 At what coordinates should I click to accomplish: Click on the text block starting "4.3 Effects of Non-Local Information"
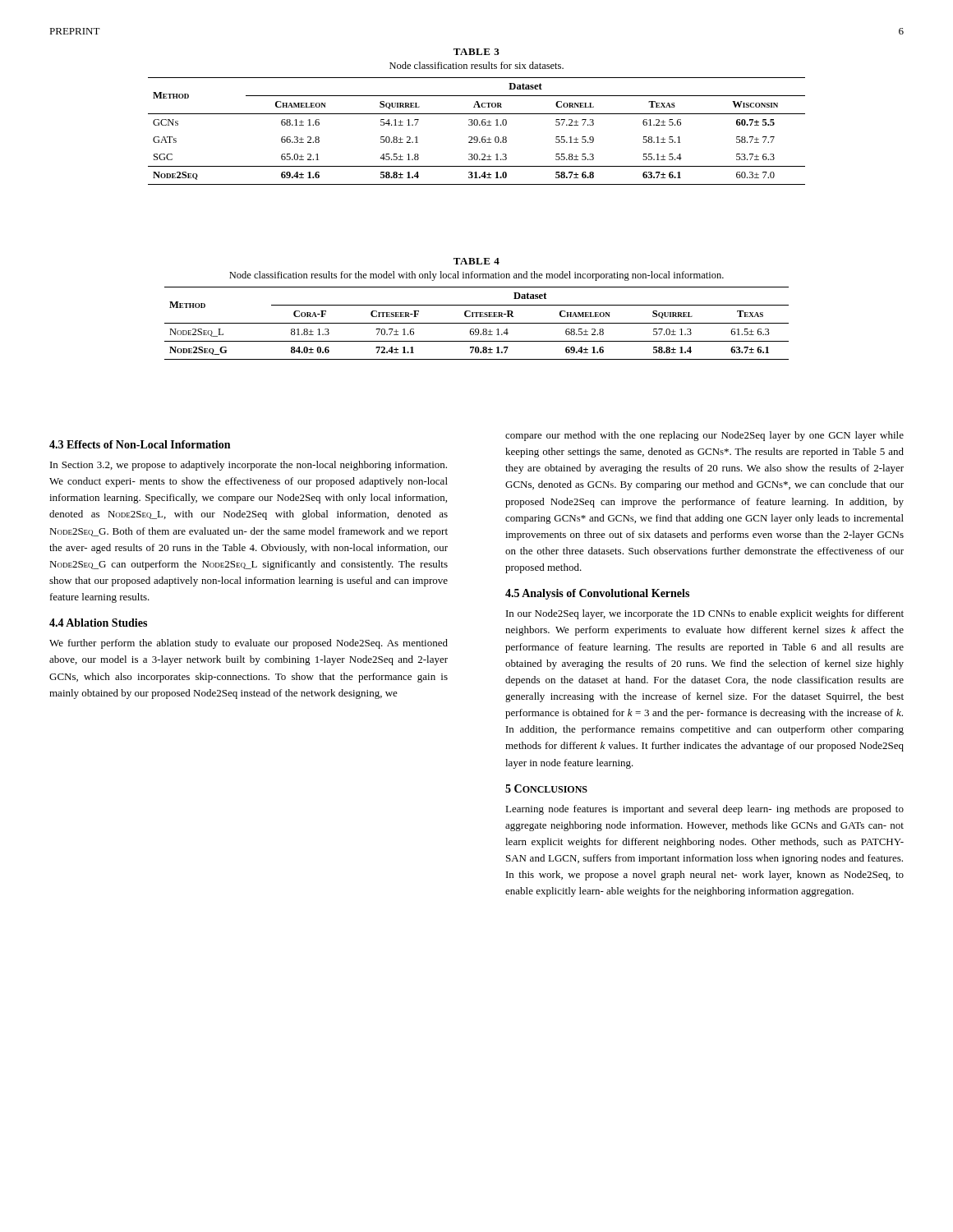pos(140,445)
